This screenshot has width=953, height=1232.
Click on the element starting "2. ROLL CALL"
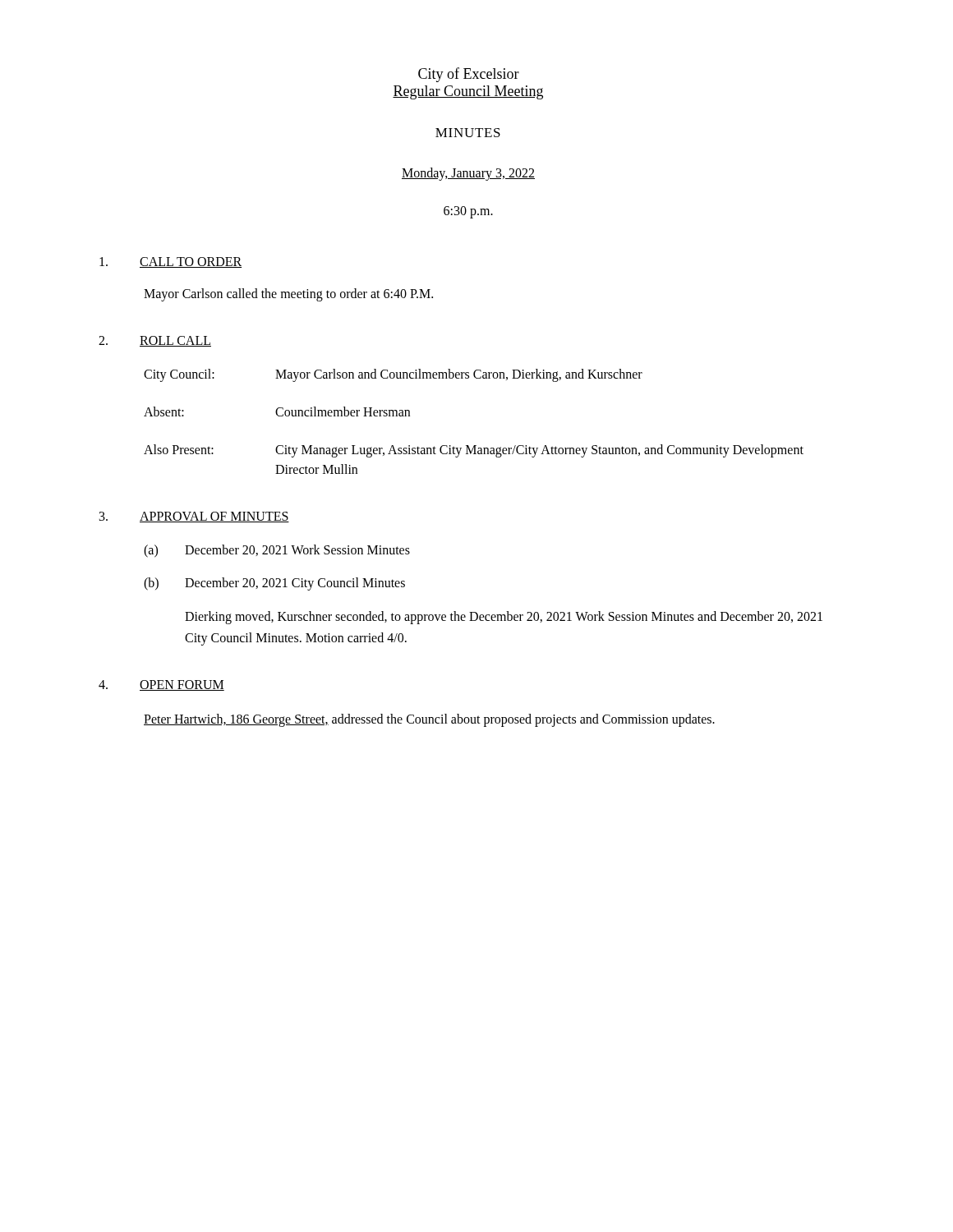point(155,341)
